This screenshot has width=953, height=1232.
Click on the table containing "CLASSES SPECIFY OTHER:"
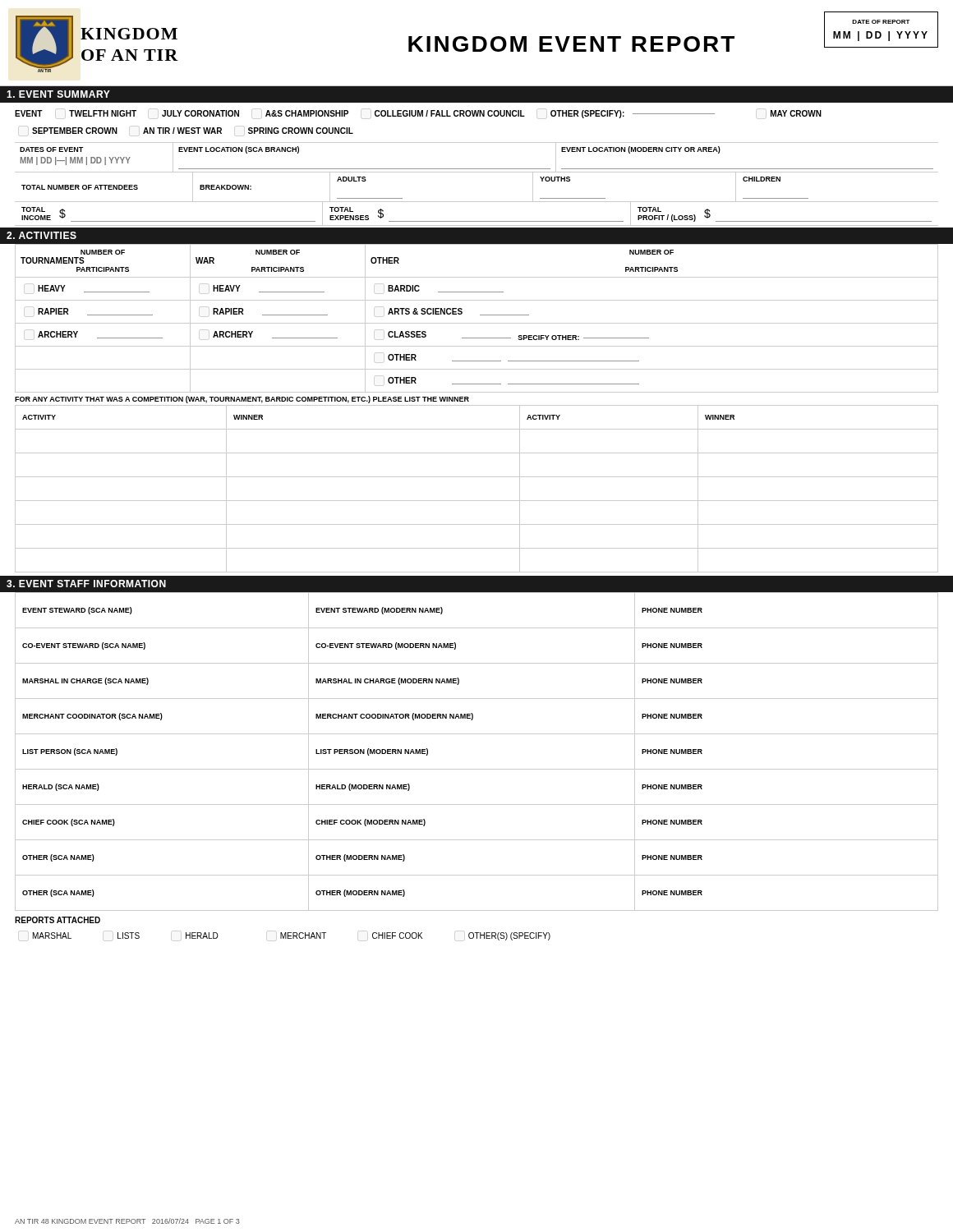click(x=476, y=408)
